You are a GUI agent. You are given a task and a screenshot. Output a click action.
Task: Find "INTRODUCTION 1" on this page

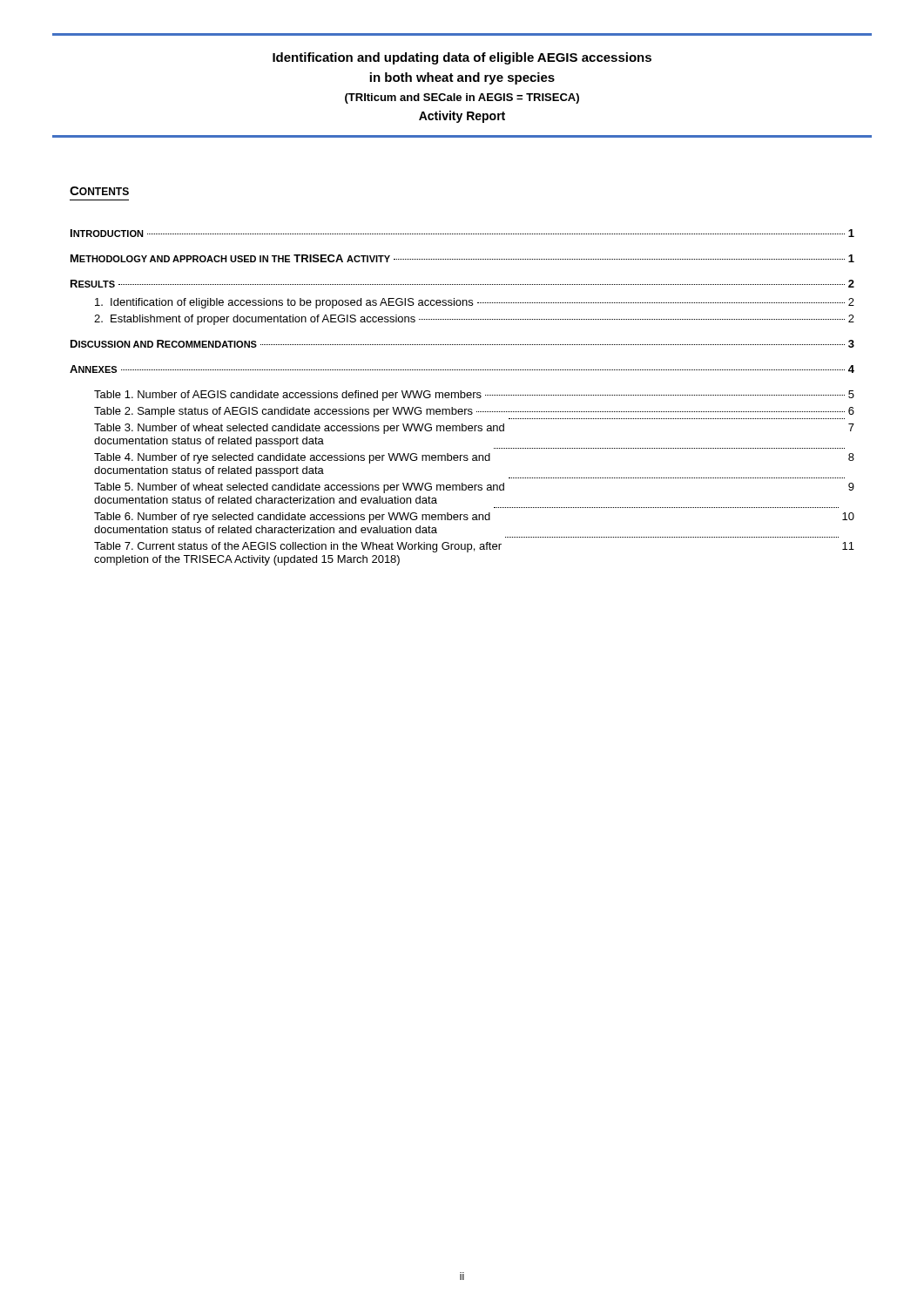click(462, 233)
